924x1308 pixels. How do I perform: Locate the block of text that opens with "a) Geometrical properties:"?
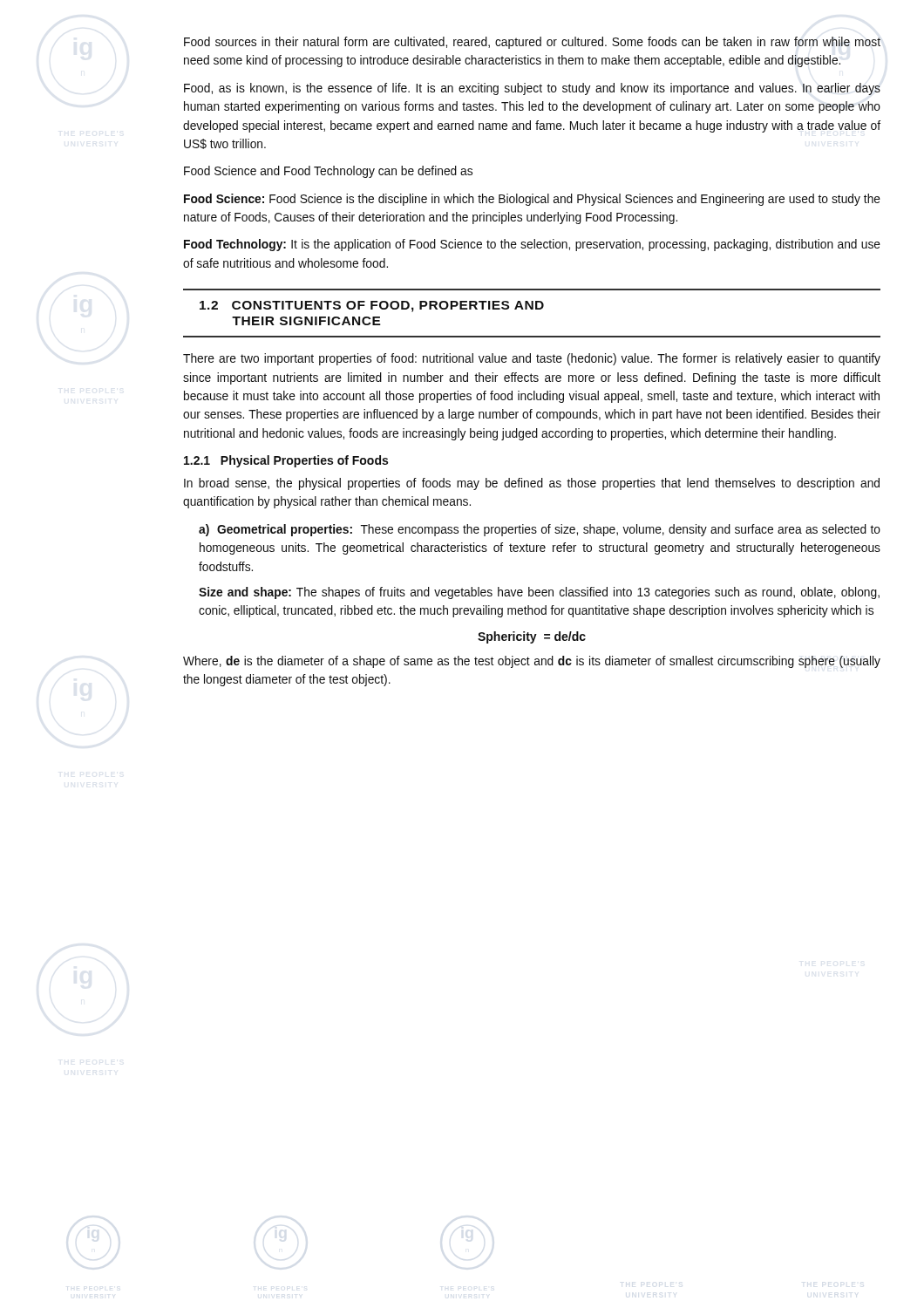[x=540, y=548]
